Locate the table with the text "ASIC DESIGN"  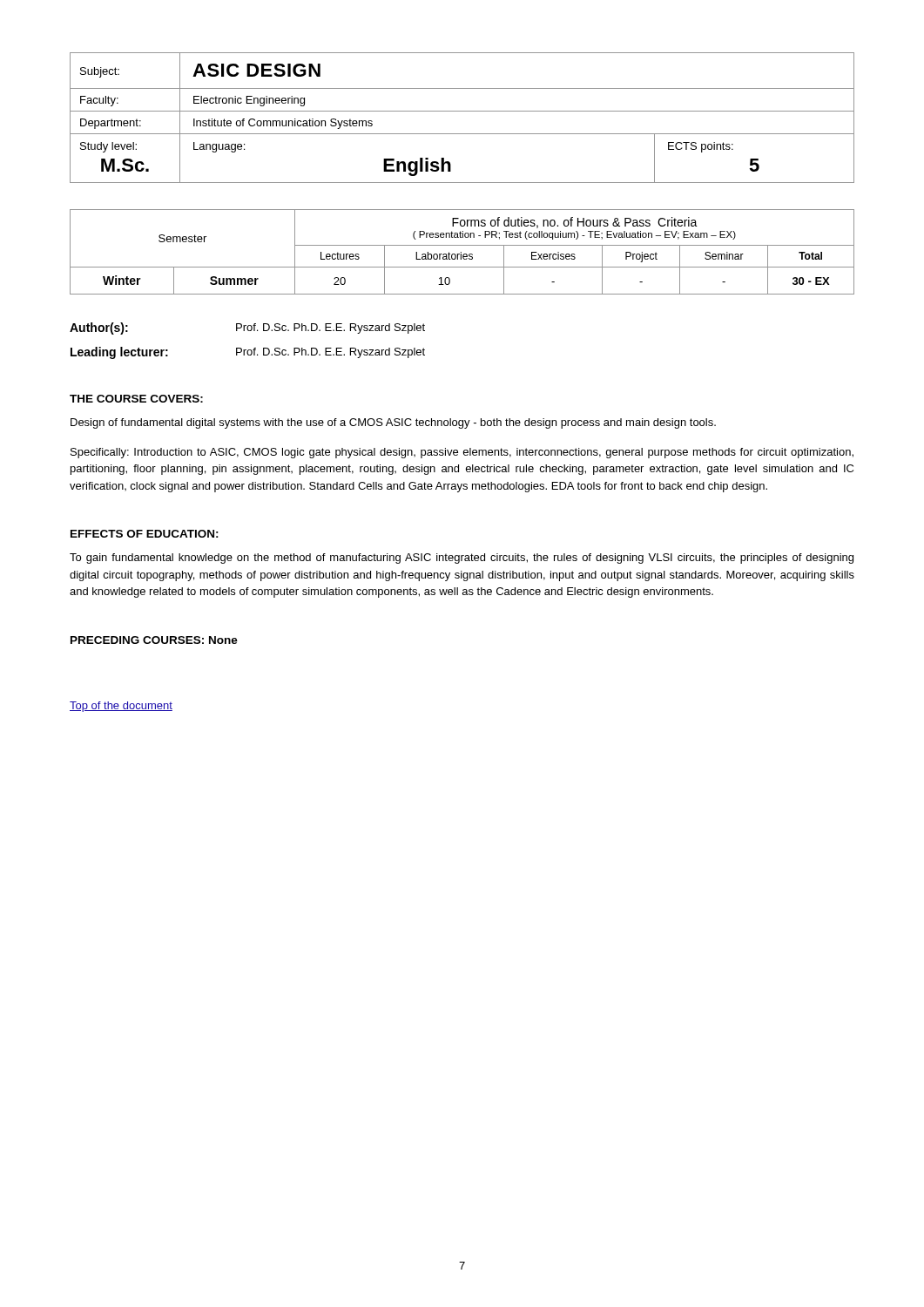(462, 93)
